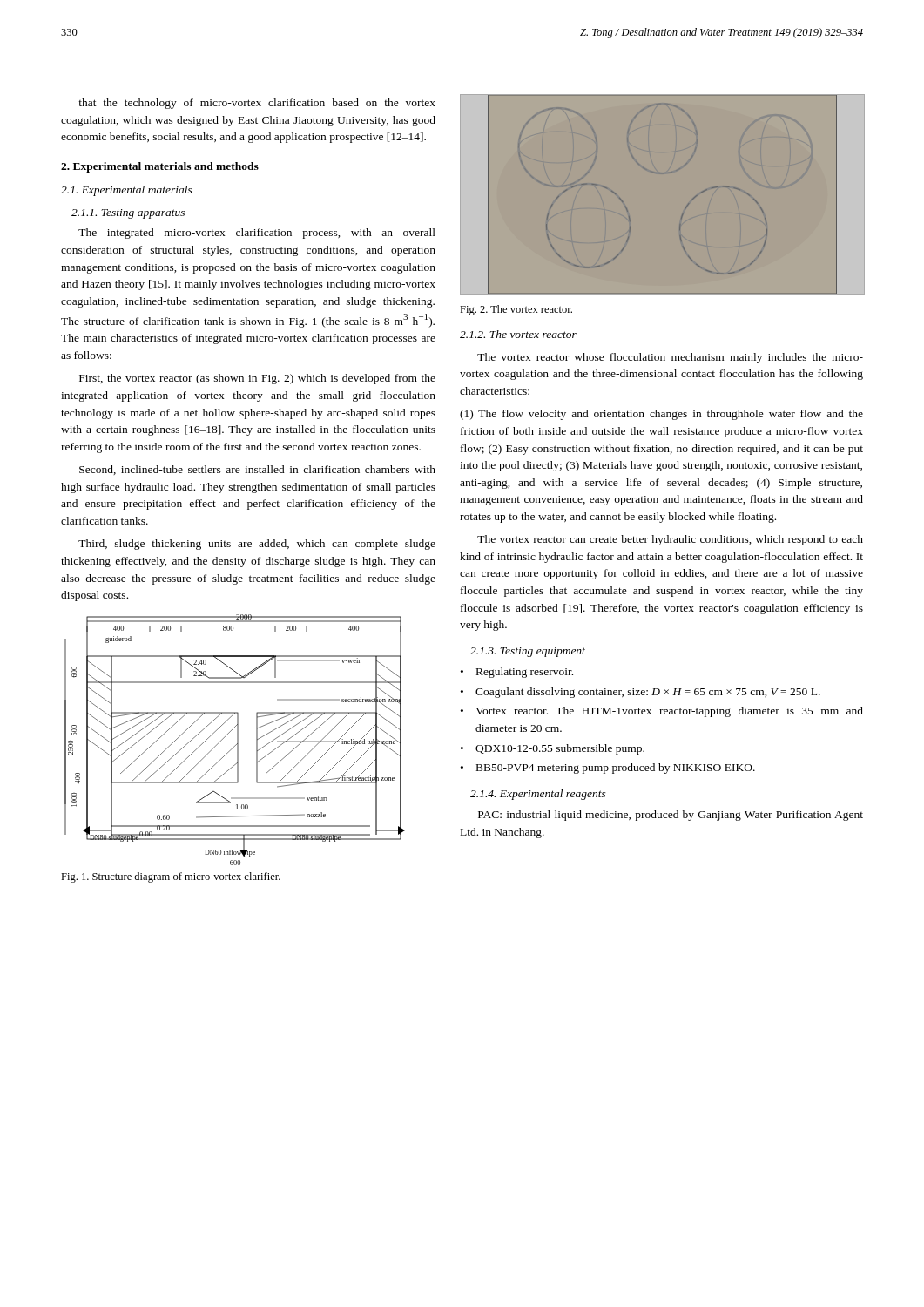Screen dimensions: 1307x924
Task: Click where it says "2.1.4. Experimental reagents"
Action: [538, 793]
